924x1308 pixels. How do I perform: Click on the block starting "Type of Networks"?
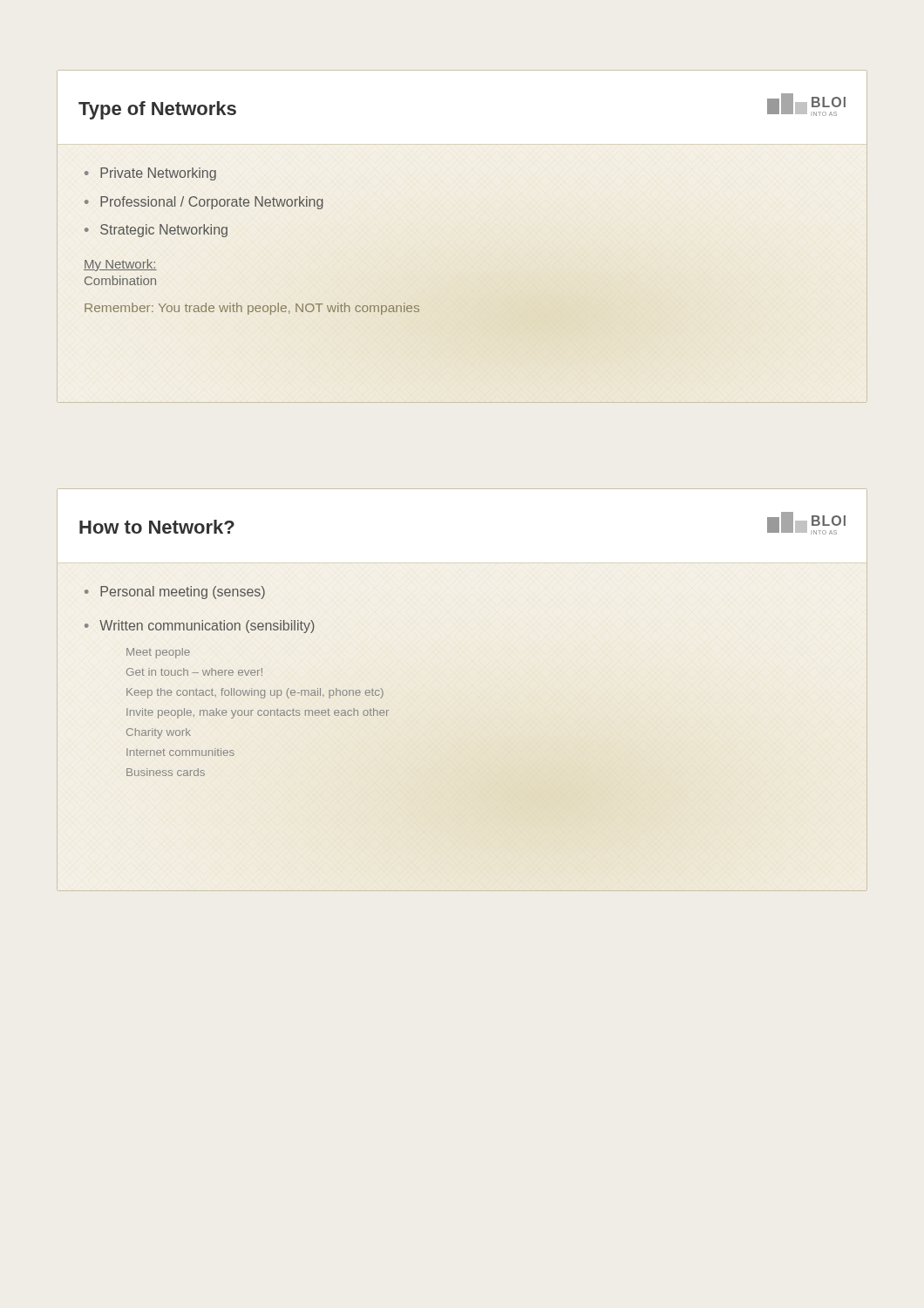pyautogui.click(x=158, y=109)
